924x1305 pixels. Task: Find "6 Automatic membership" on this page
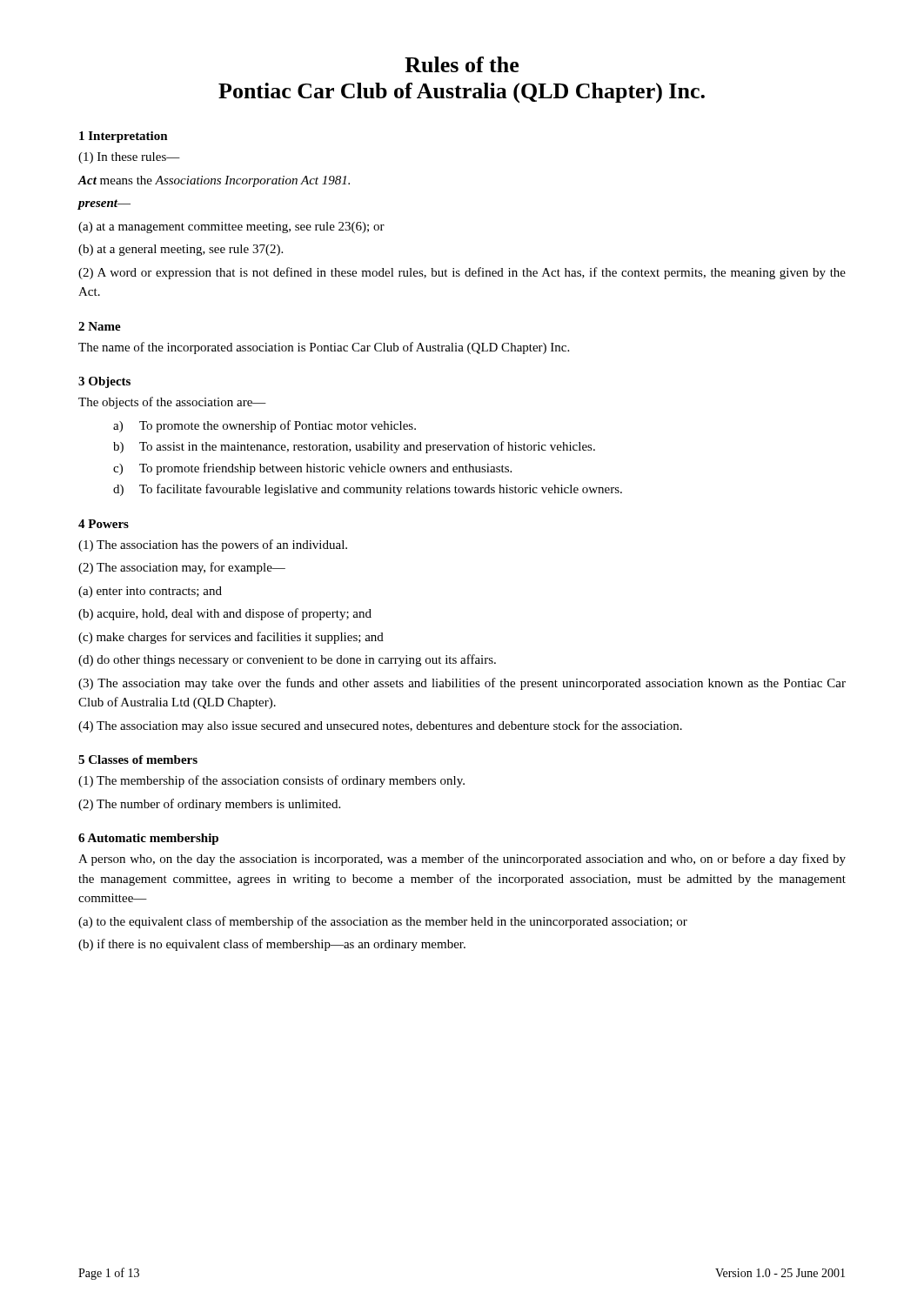point(149,838)
